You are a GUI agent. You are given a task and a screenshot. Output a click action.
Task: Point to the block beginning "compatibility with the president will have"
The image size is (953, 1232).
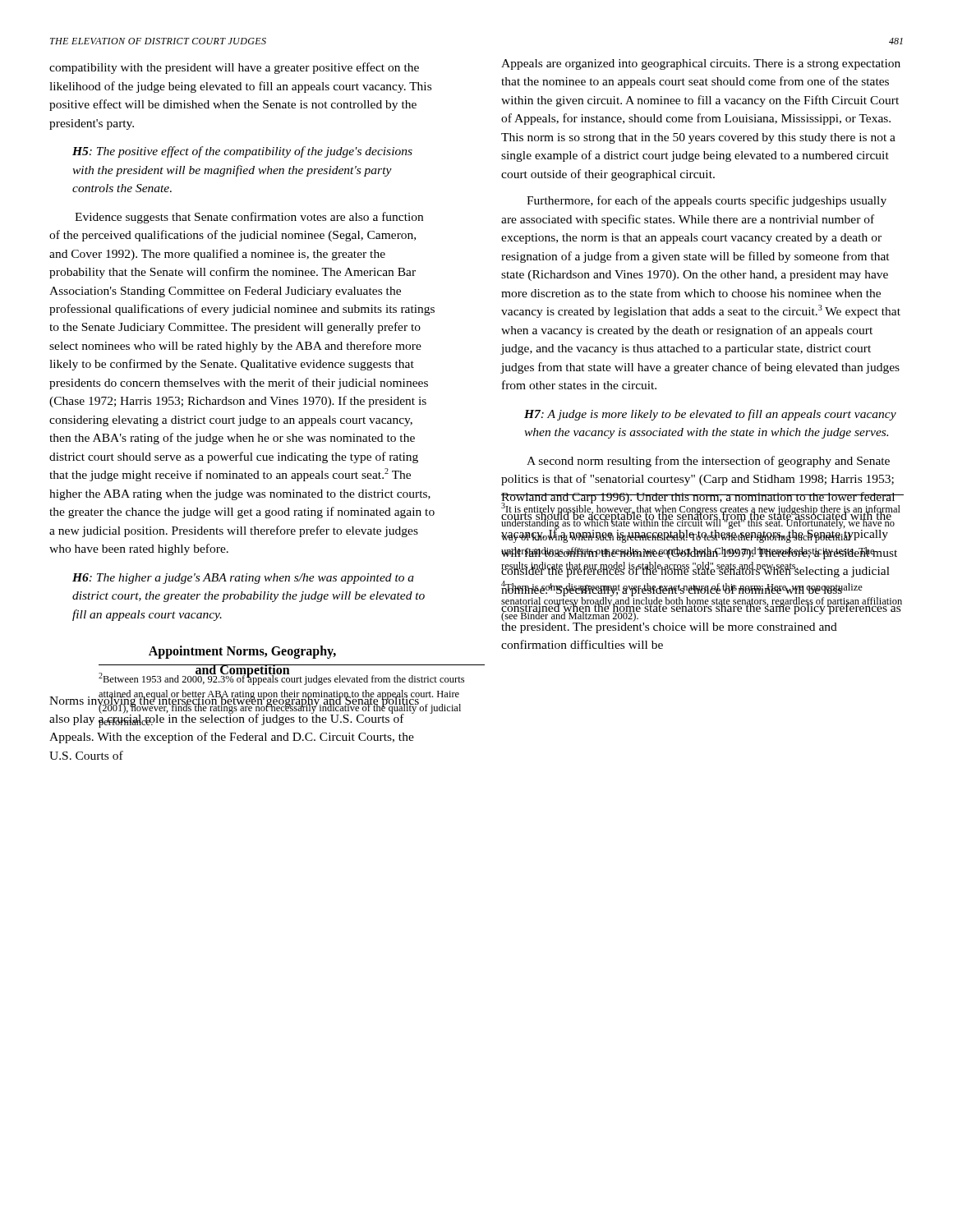242,96
